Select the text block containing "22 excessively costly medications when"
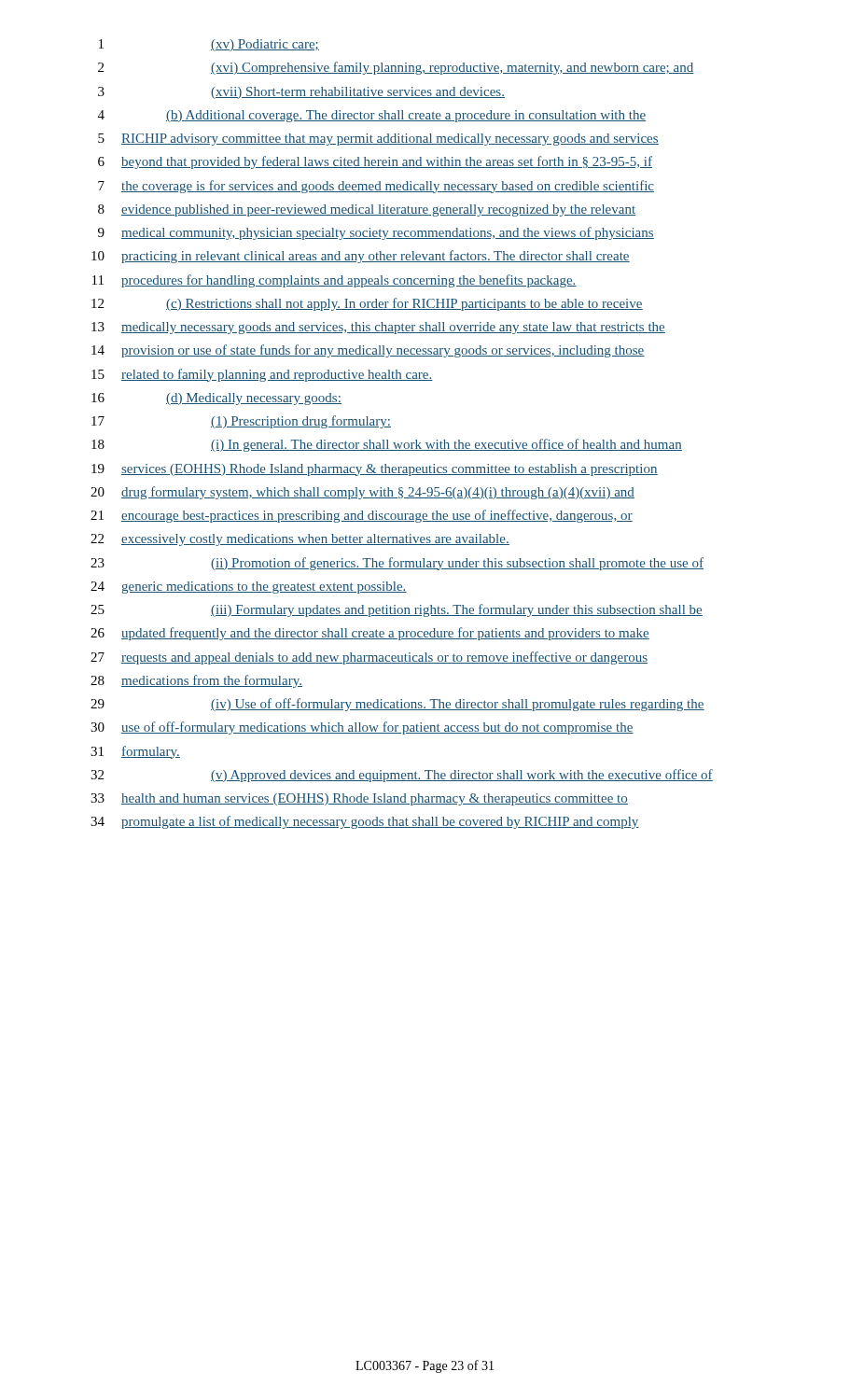Viewport: 850px width, 1400px height. point(425,539)
